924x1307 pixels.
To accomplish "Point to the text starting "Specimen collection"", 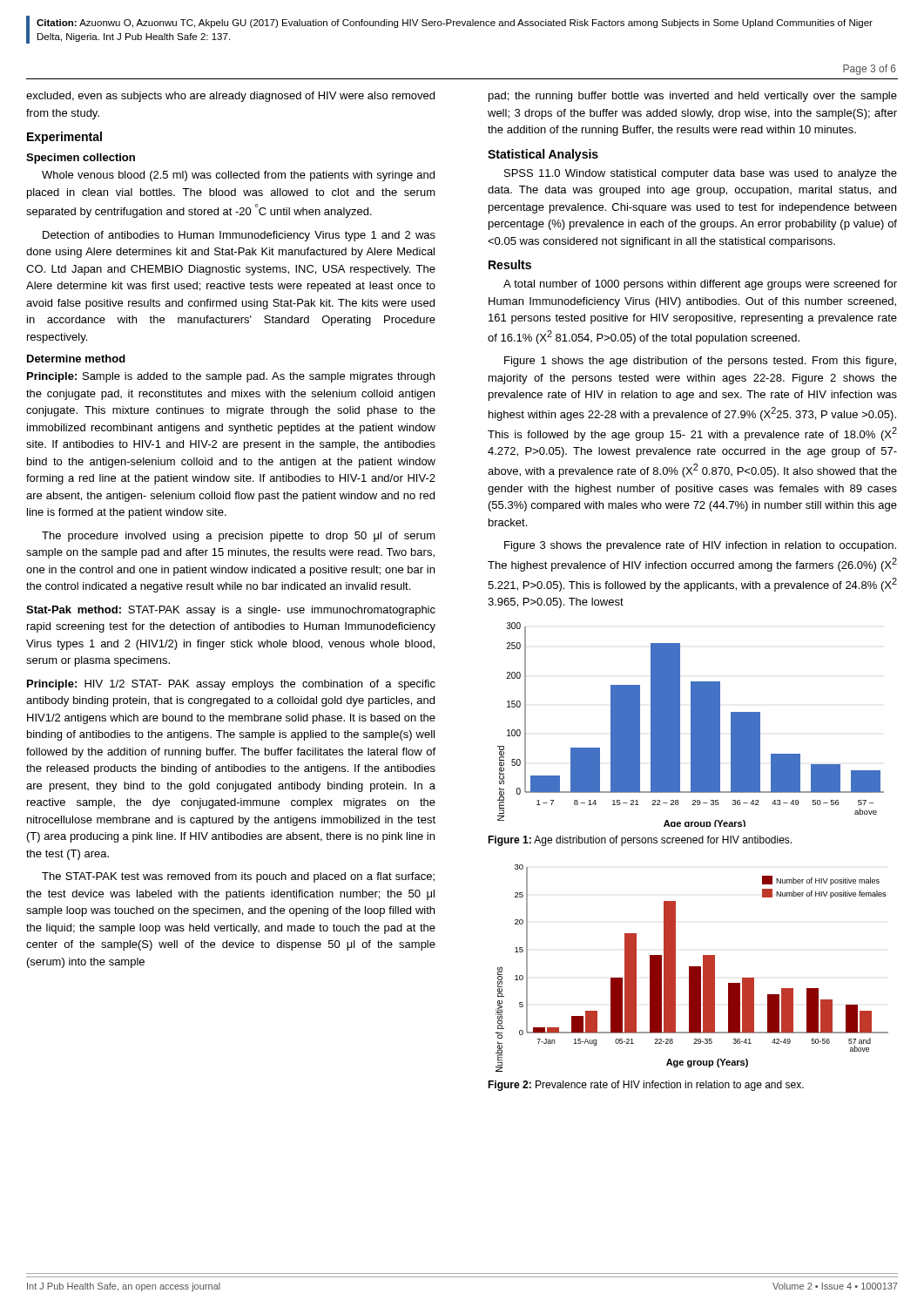I will click(x=81, y=157).
